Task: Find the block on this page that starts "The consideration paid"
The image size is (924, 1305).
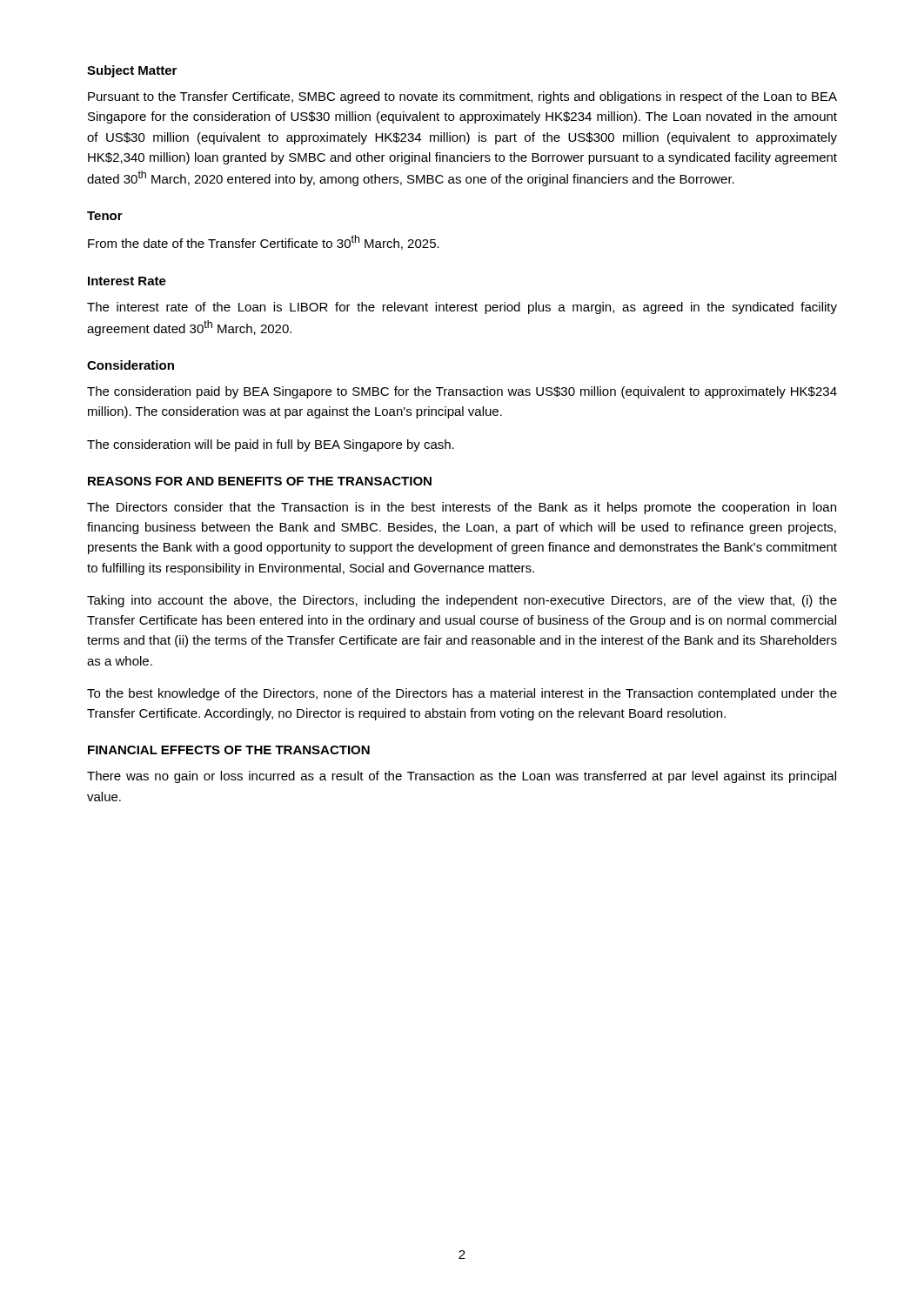Action: [x=462, y=401]
